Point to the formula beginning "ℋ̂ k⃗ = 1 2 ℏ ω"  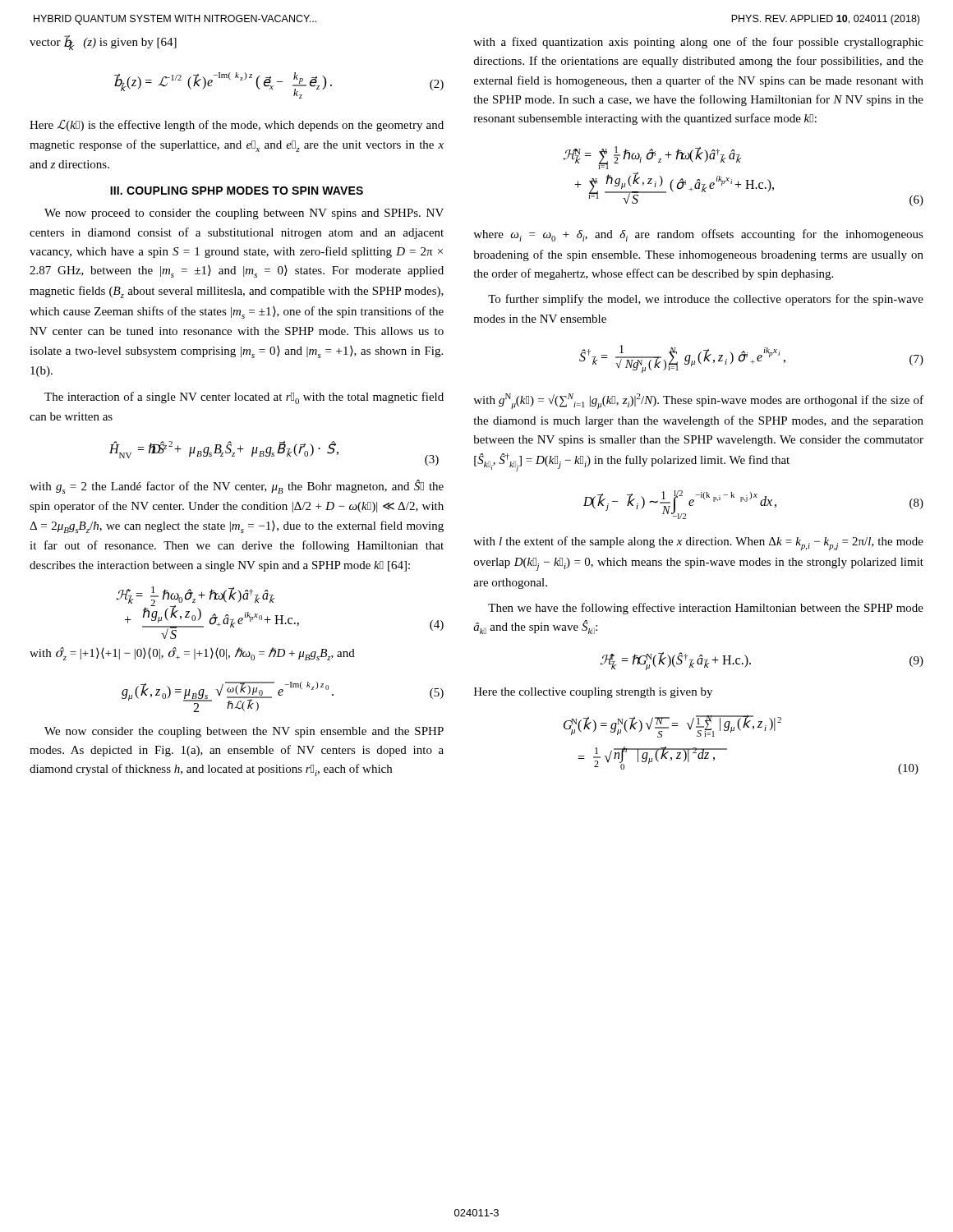[x=280, y=611]
